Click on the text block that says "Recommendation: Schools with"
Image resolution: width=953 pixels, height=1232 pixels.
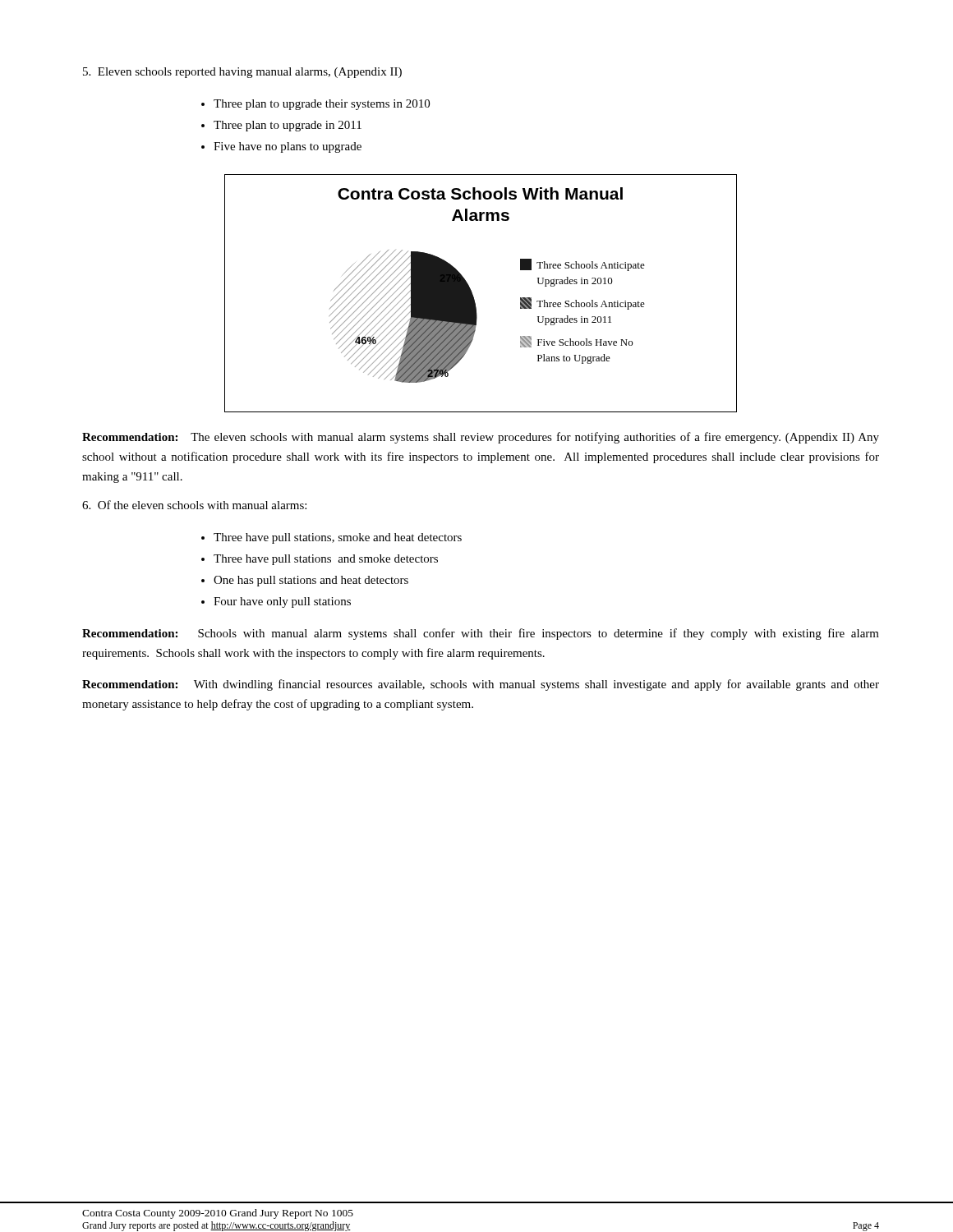point(481,643)
